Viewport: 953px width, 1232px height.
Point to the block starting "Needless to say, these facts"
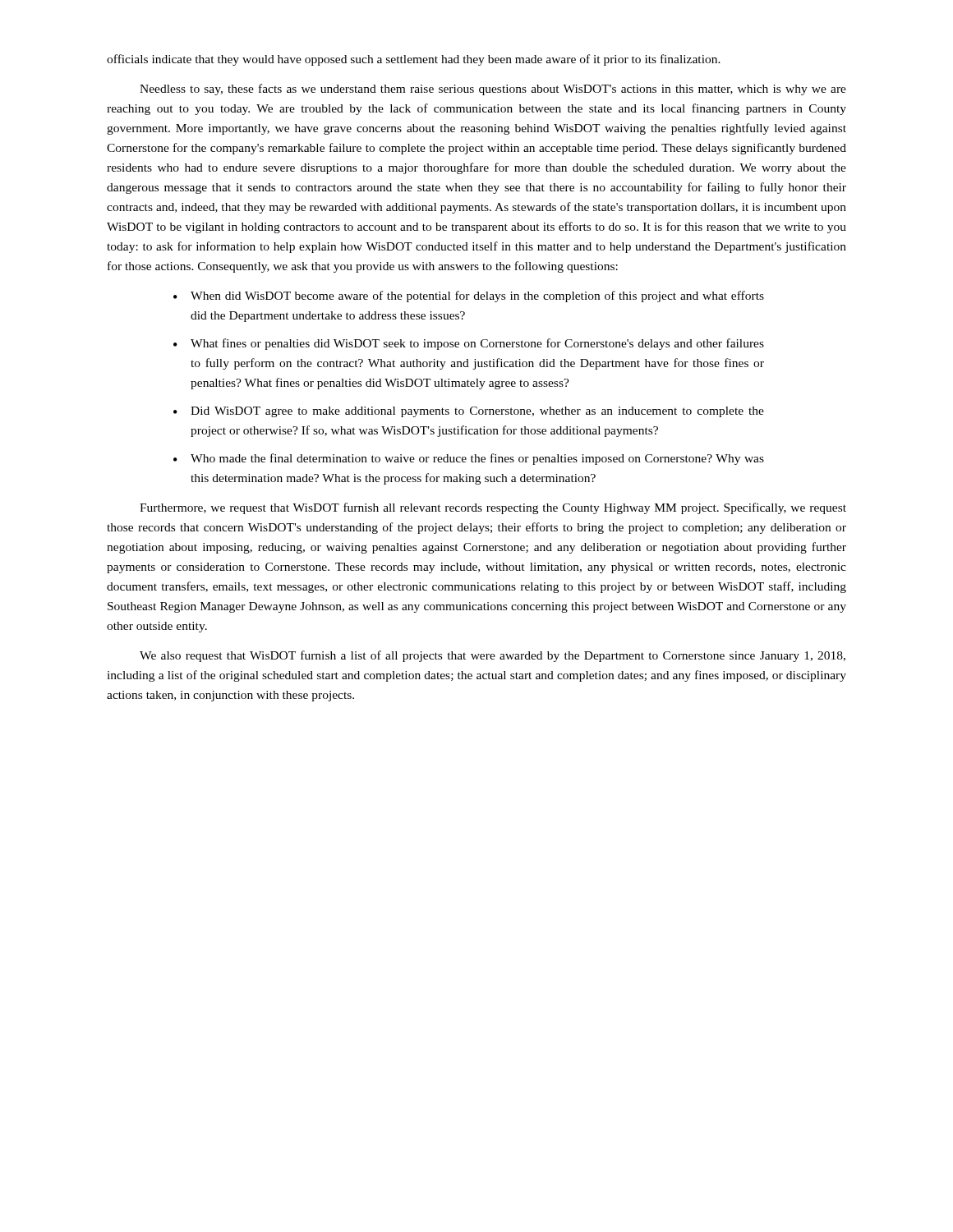(x=476, y=177)
